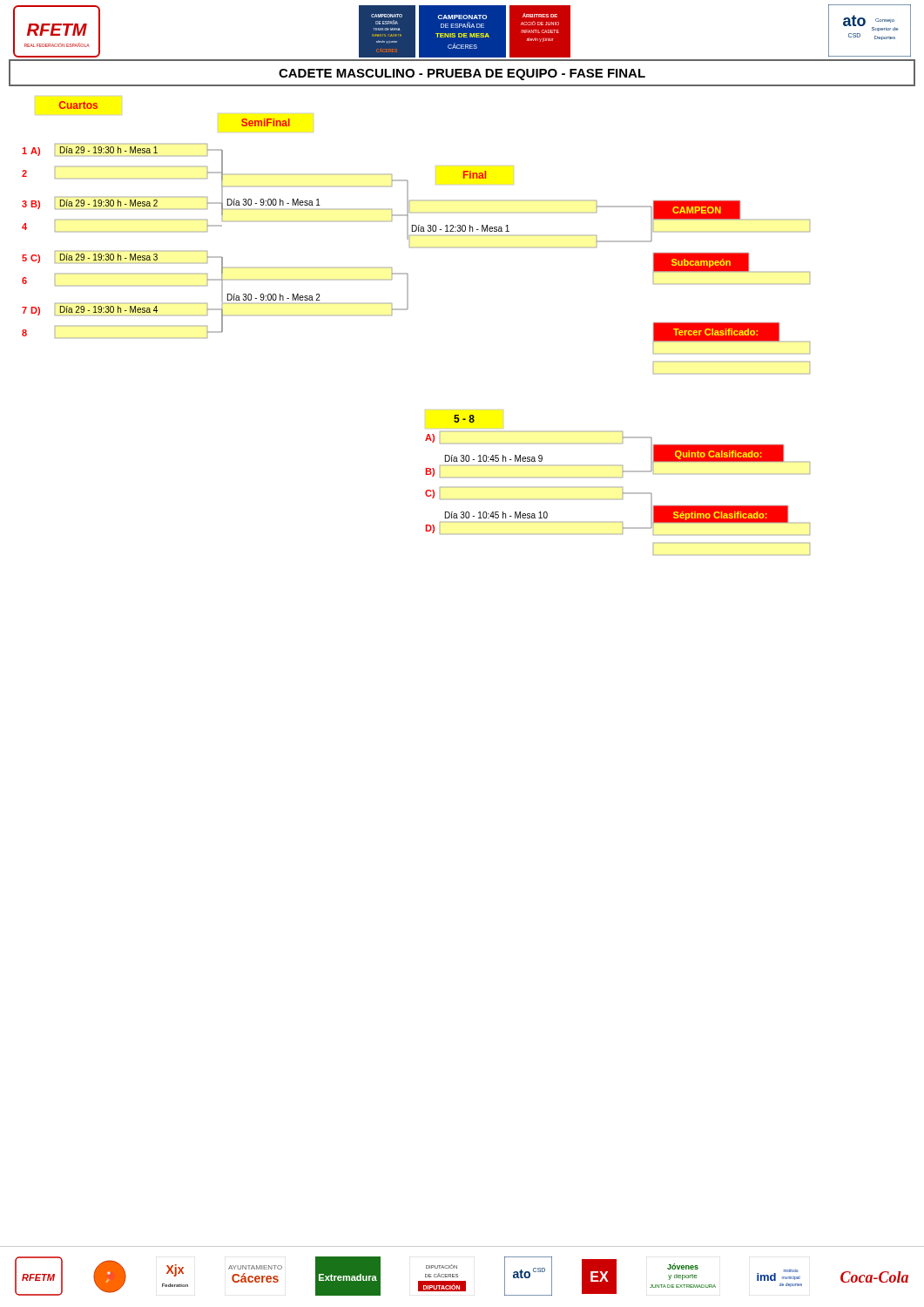924x1307 pixels.
Task: Find the region starting "CADETE MASCULINO -"
Action: (x=462, y=73)
